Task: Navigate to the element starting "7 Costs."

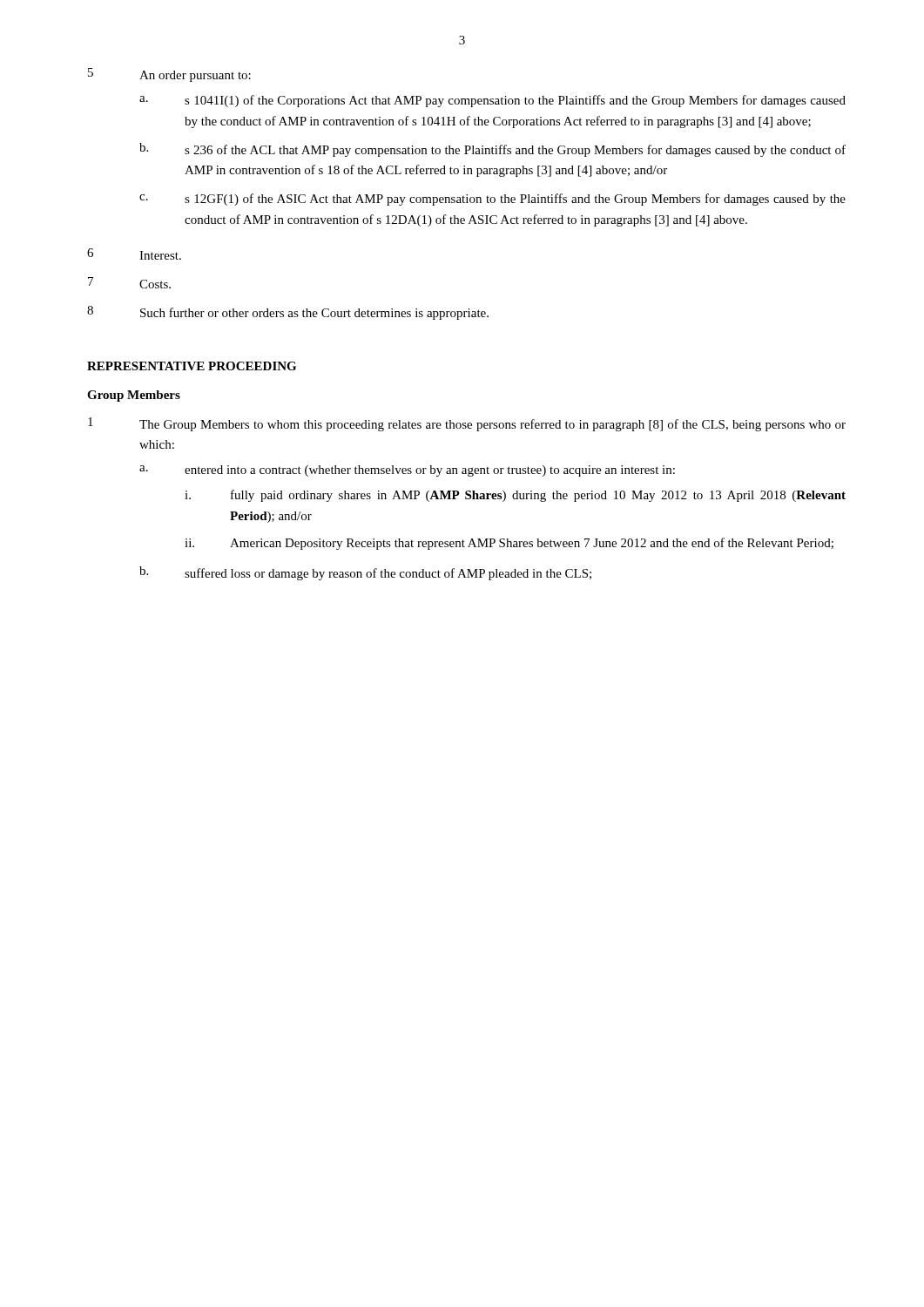Action: tap(90, 283)
